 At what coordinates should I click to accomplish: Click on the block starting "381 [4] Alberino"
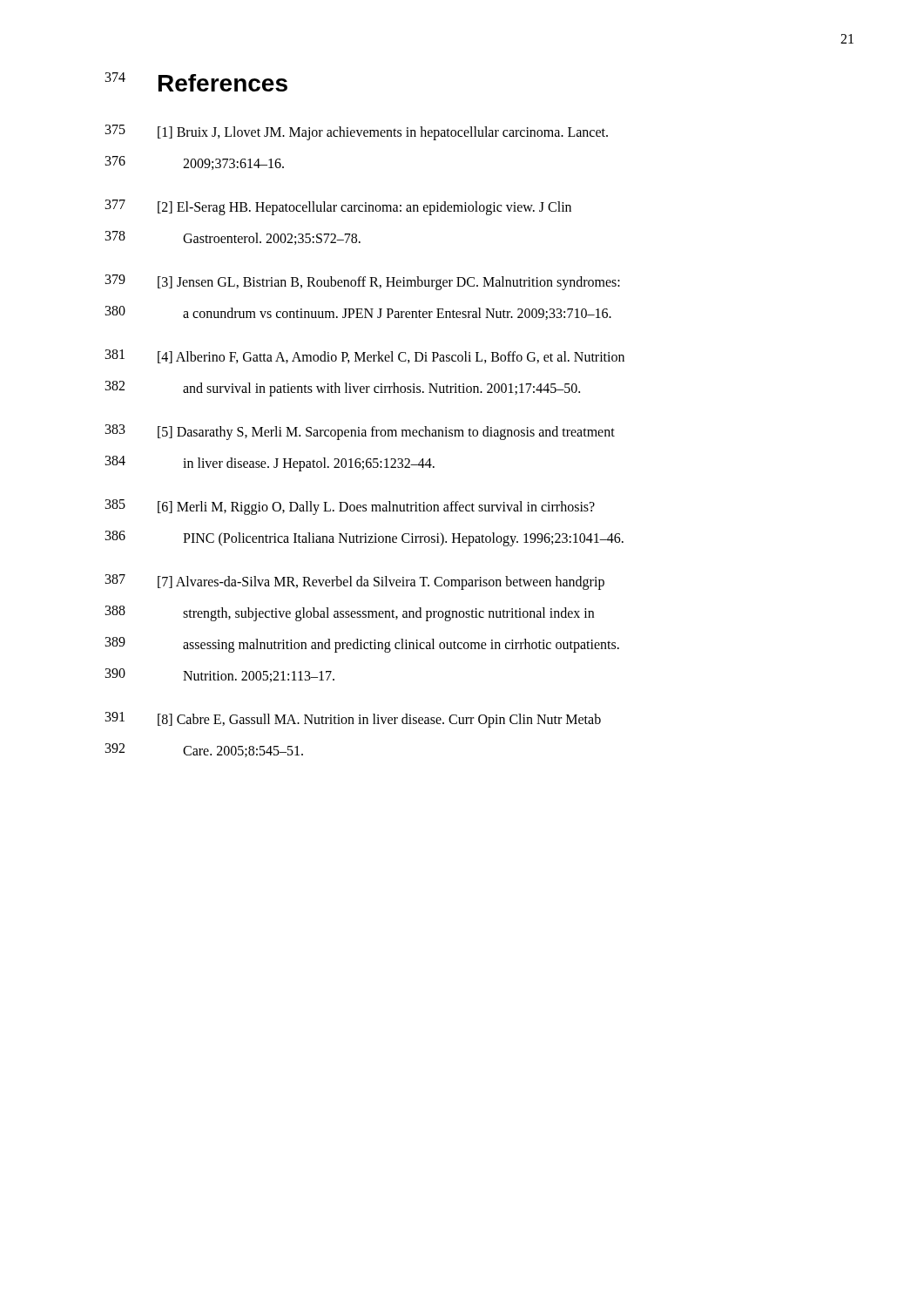pos(479,357)
